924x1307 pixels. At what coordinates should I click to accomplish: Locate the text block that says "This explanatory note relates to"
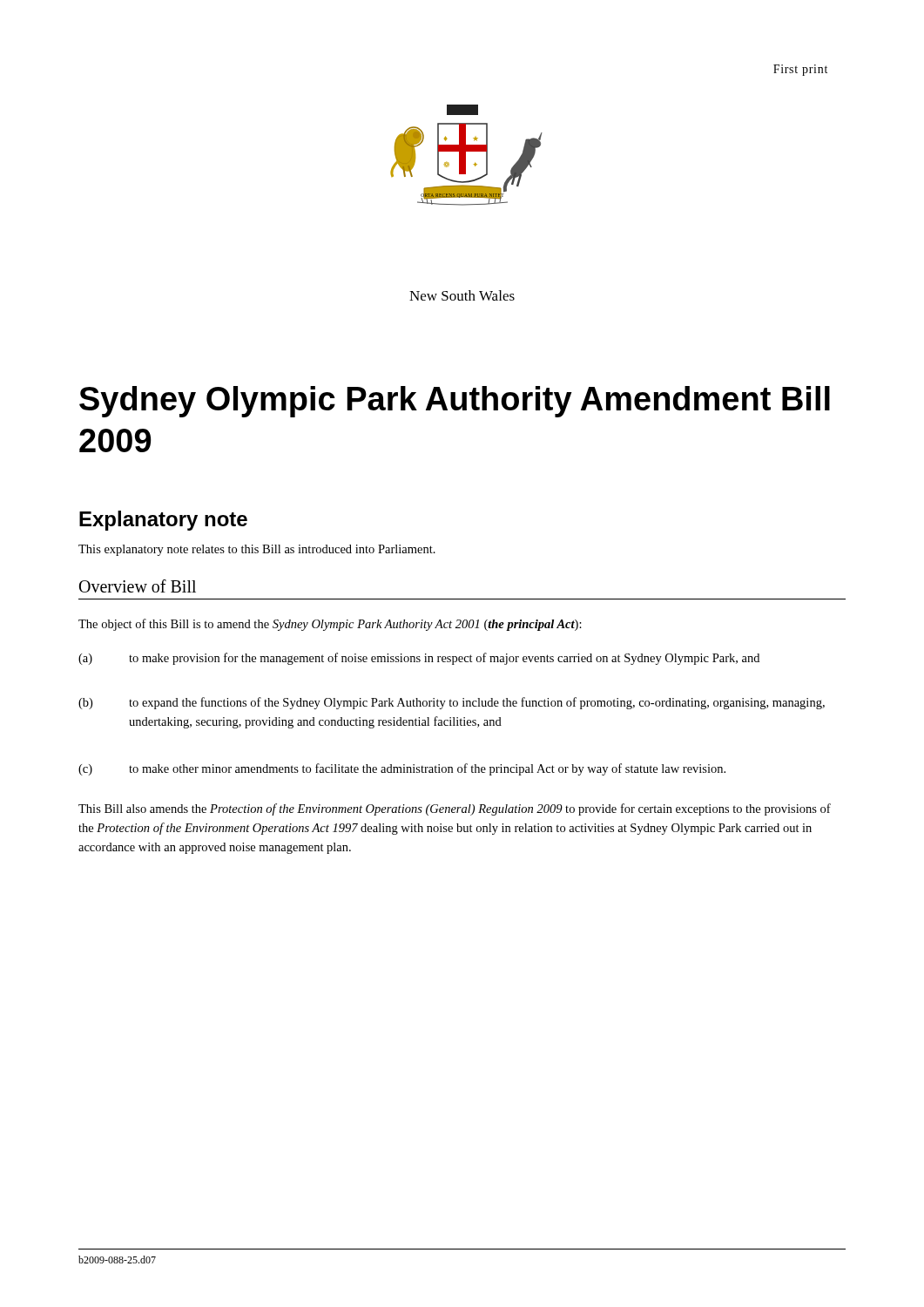[x=257, y=549]
